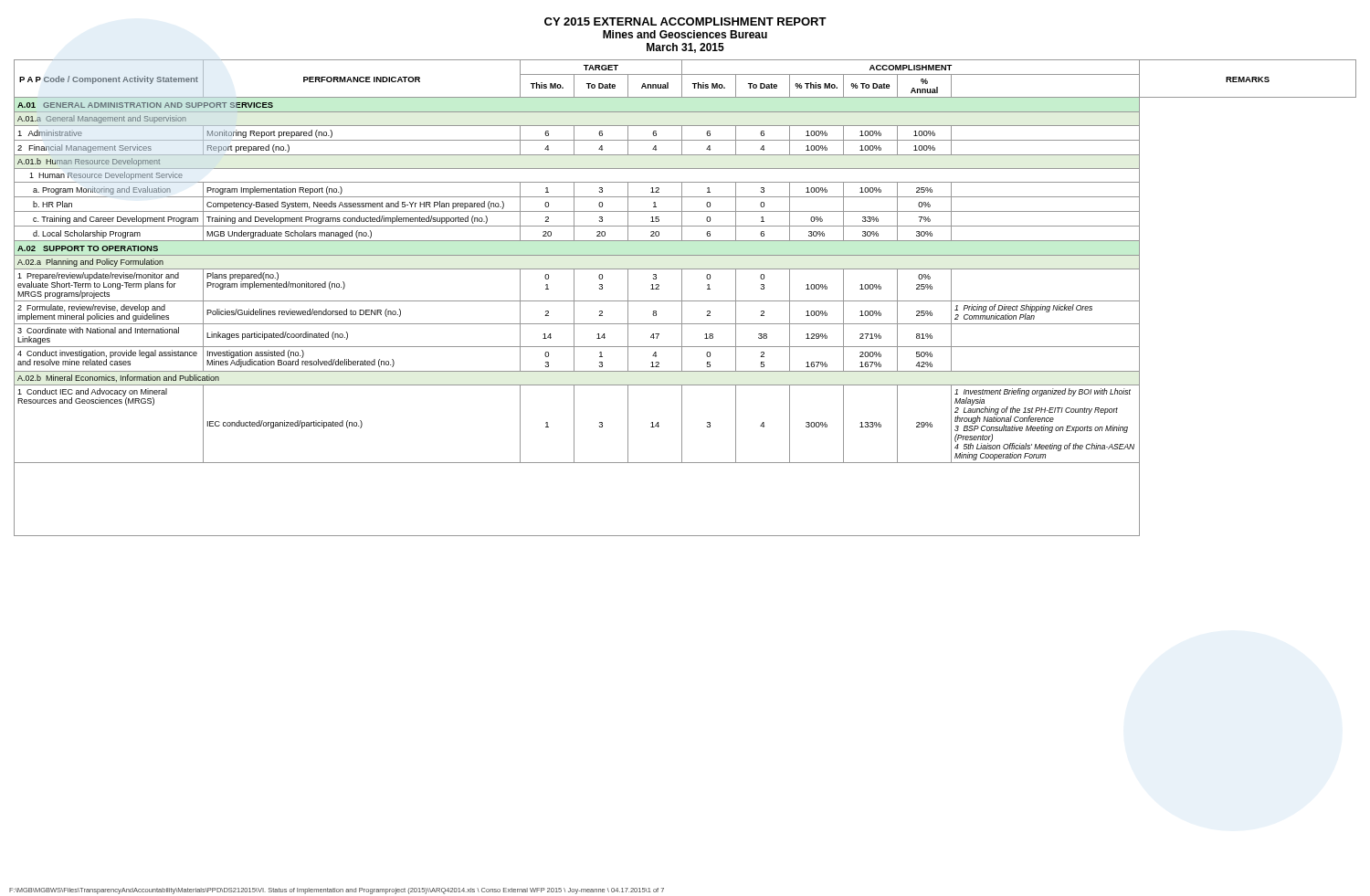
Task: Point to the element starting "CY 2015 EXTERNAL ACCOMPLISHMENT REPORT Mines and"
Action: tap(685, 34)
